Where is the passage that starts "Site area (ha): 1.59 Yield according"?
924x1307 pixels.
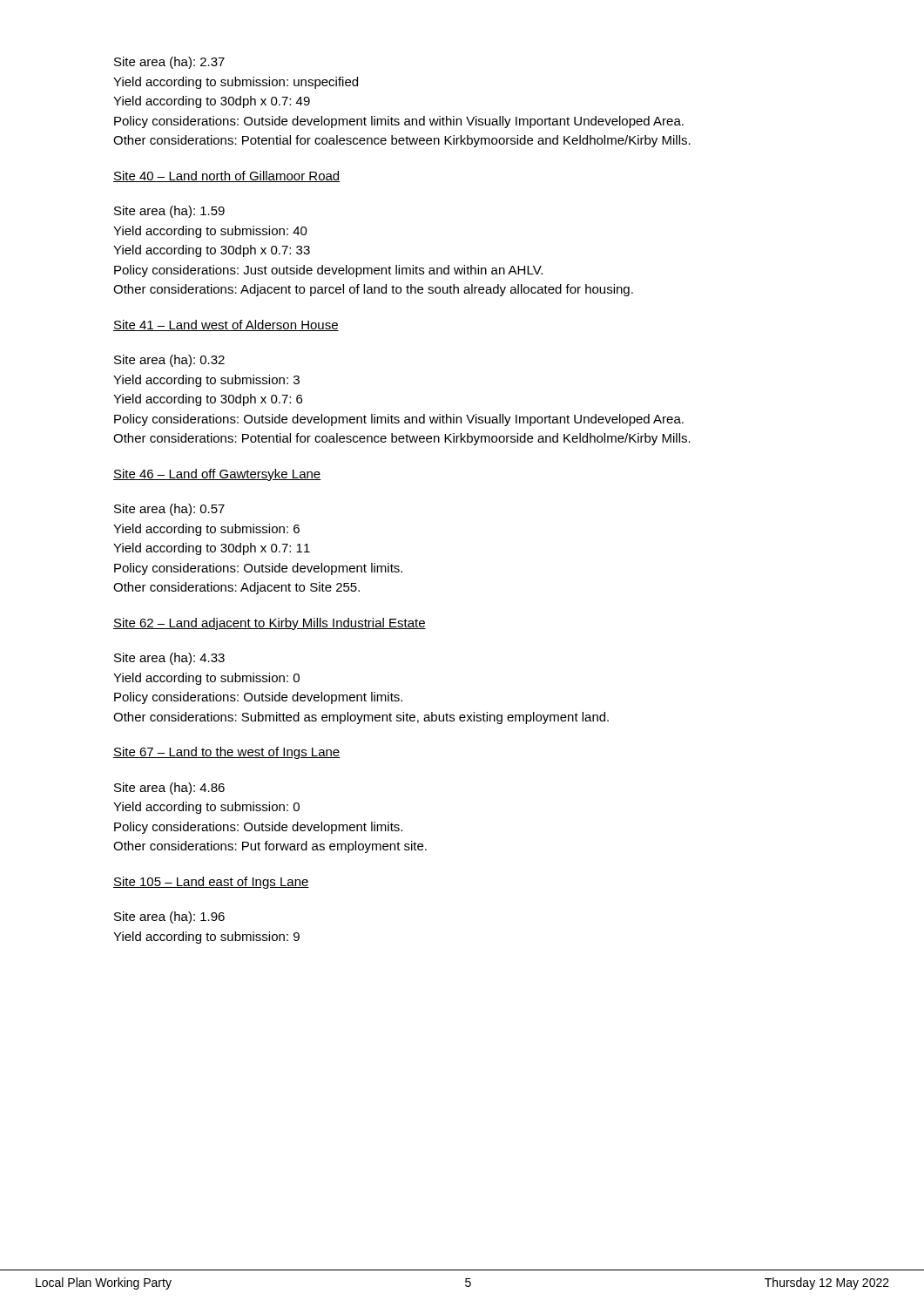(x=169, y=212)
